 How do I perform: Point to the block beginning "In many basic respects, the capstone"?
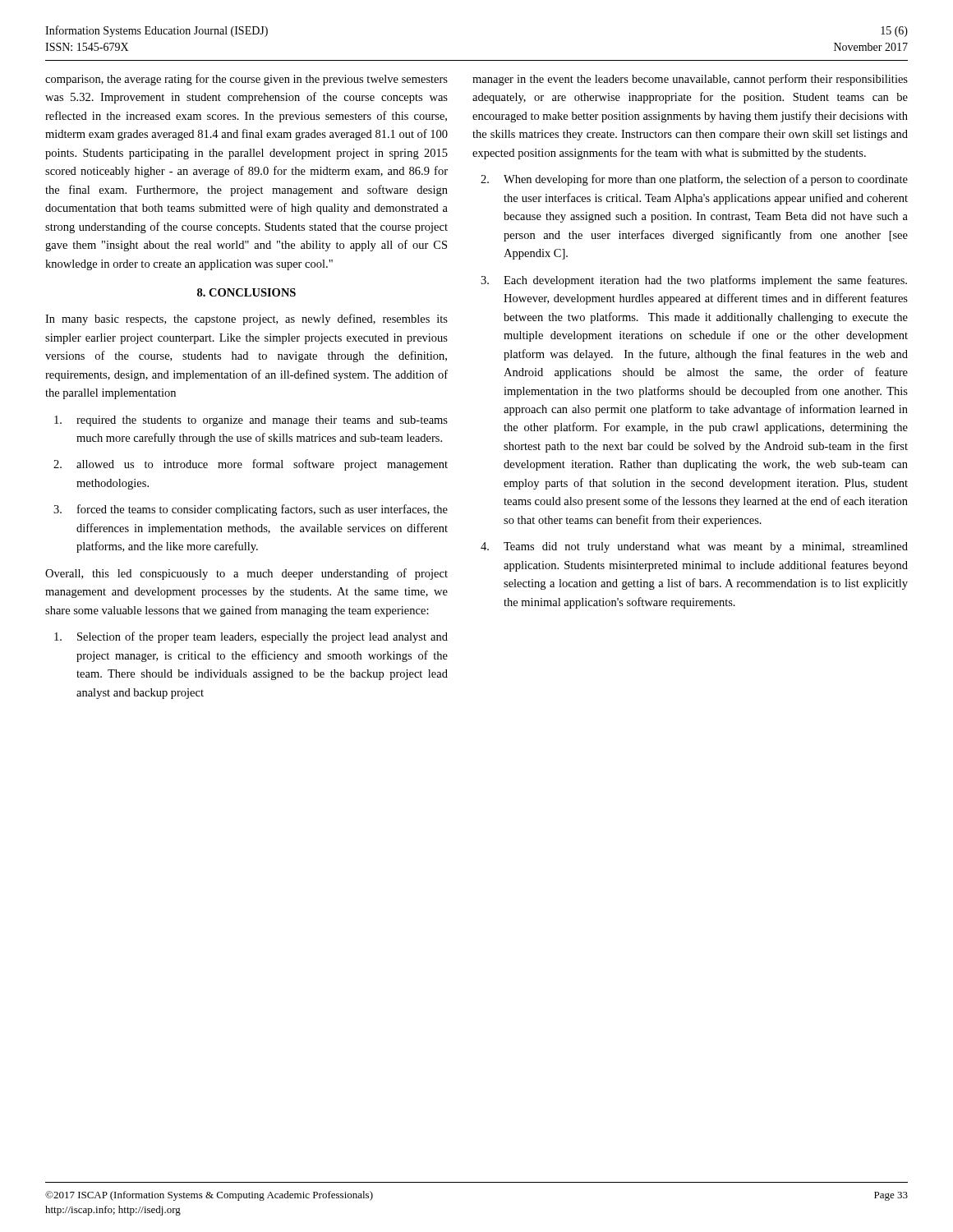click(246, 356)
